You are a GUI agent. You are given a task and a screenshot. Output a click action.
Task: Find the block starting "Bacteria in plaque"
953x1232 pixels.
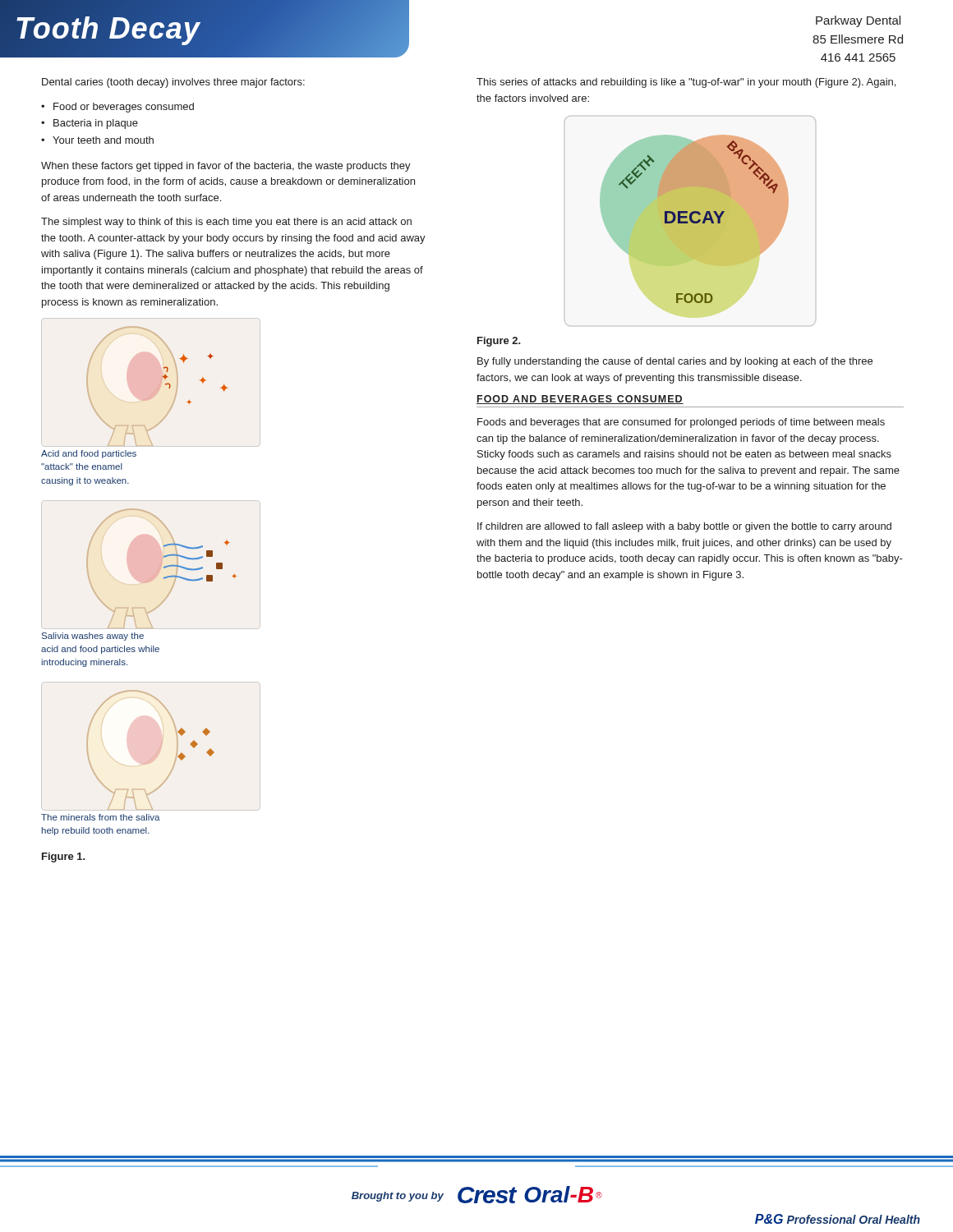95,123
